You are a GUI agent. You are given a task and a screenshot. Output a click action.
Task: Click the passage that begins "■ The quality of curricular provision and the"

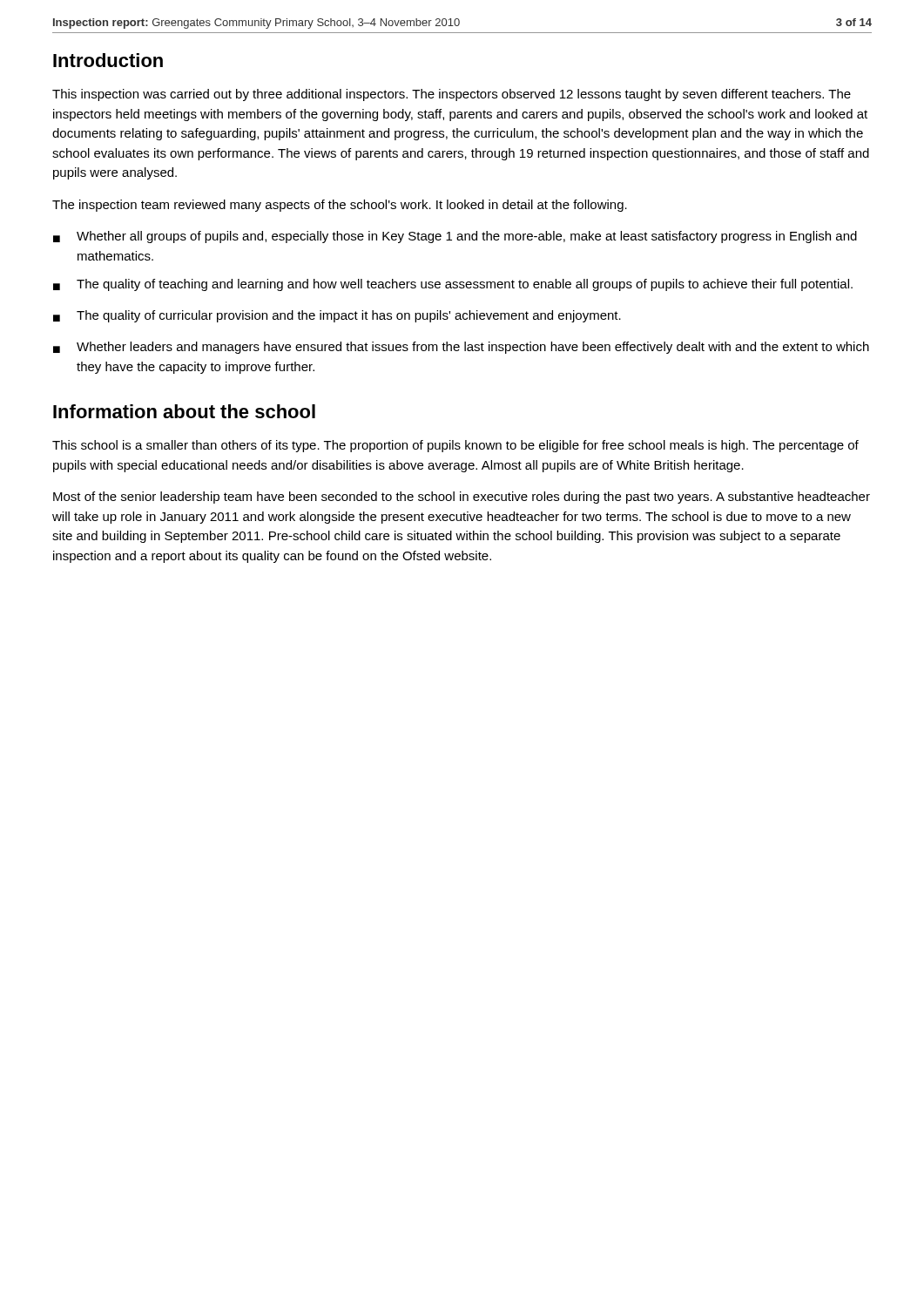pyautogui.click(x=462, y=317)
